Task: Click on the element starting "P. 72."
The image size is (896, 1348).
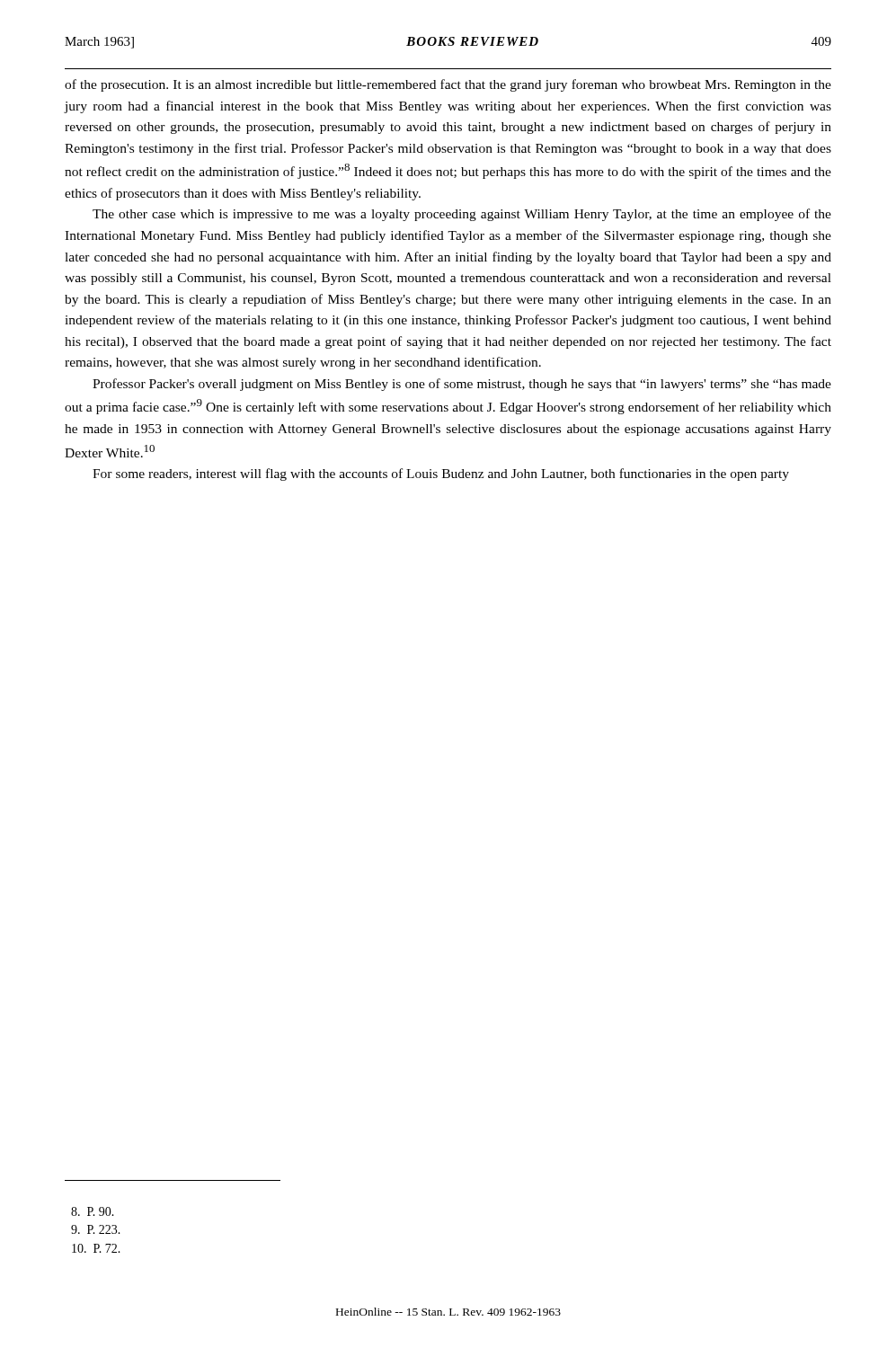Action: tap(96, 1248)
